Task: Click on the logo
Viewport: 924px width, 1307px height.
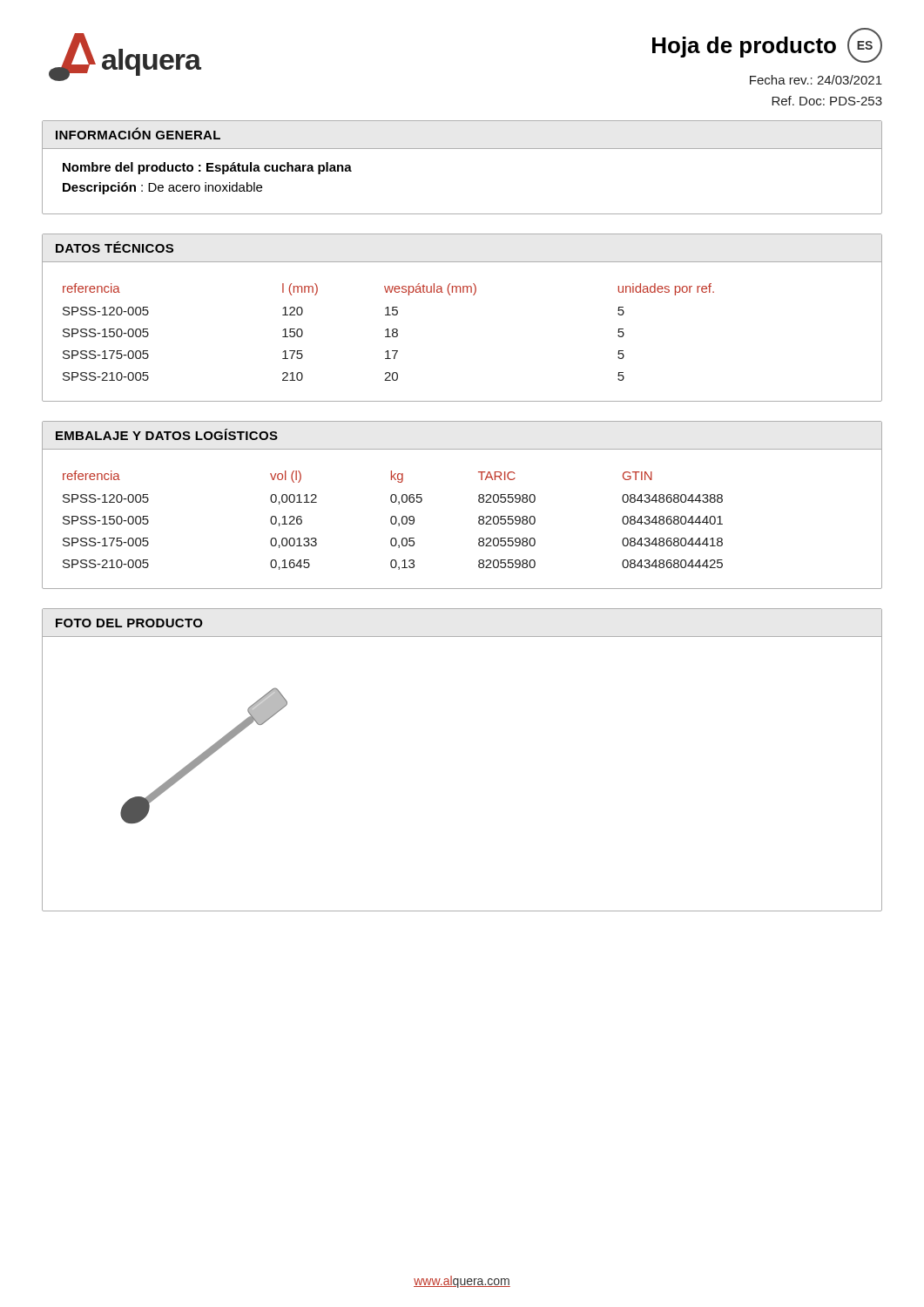Action: click(x=127, y=55)
